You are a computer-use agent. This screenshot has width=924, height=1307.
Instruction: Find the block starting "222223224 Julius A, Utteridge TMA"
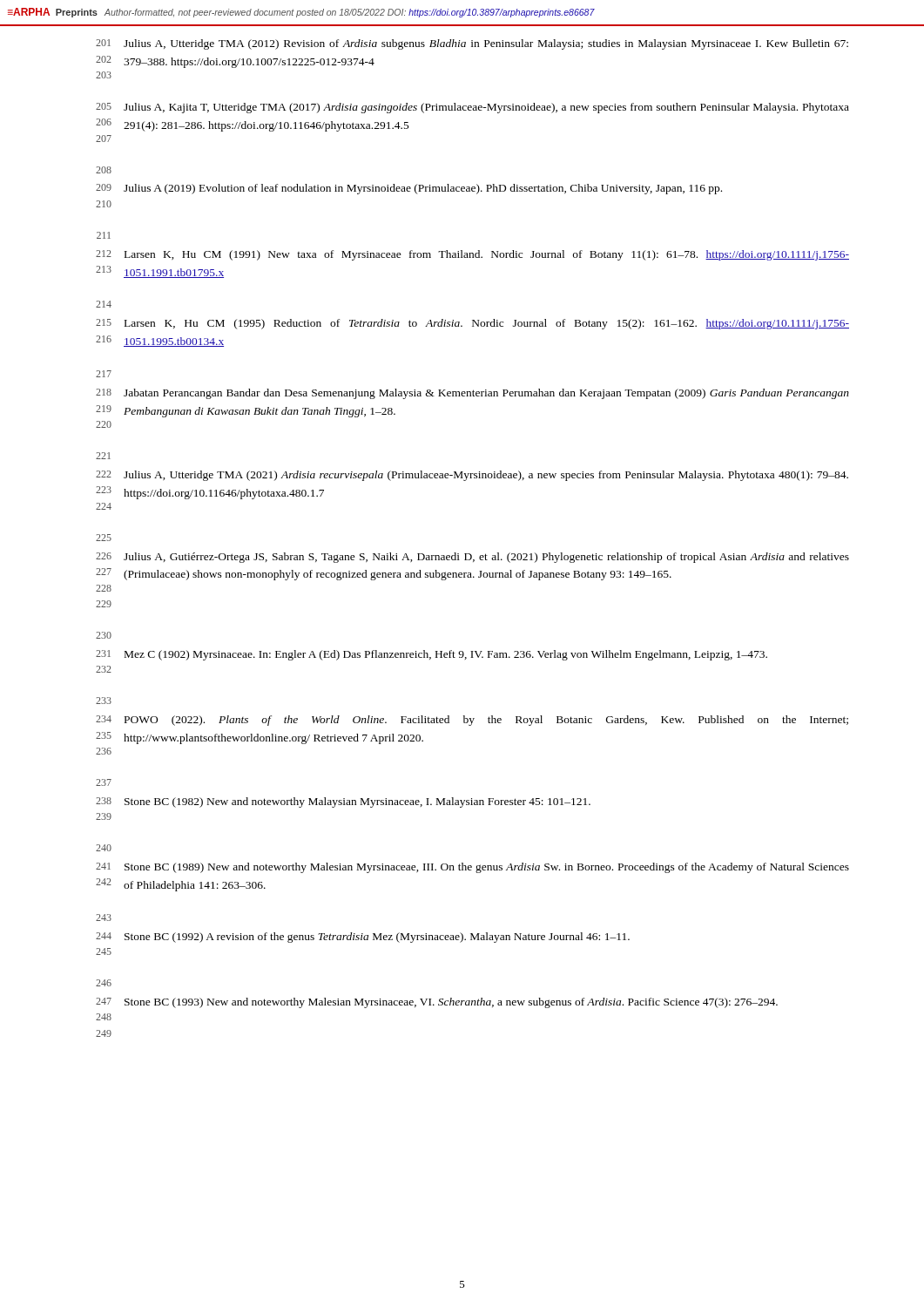(x=462, y=490)
